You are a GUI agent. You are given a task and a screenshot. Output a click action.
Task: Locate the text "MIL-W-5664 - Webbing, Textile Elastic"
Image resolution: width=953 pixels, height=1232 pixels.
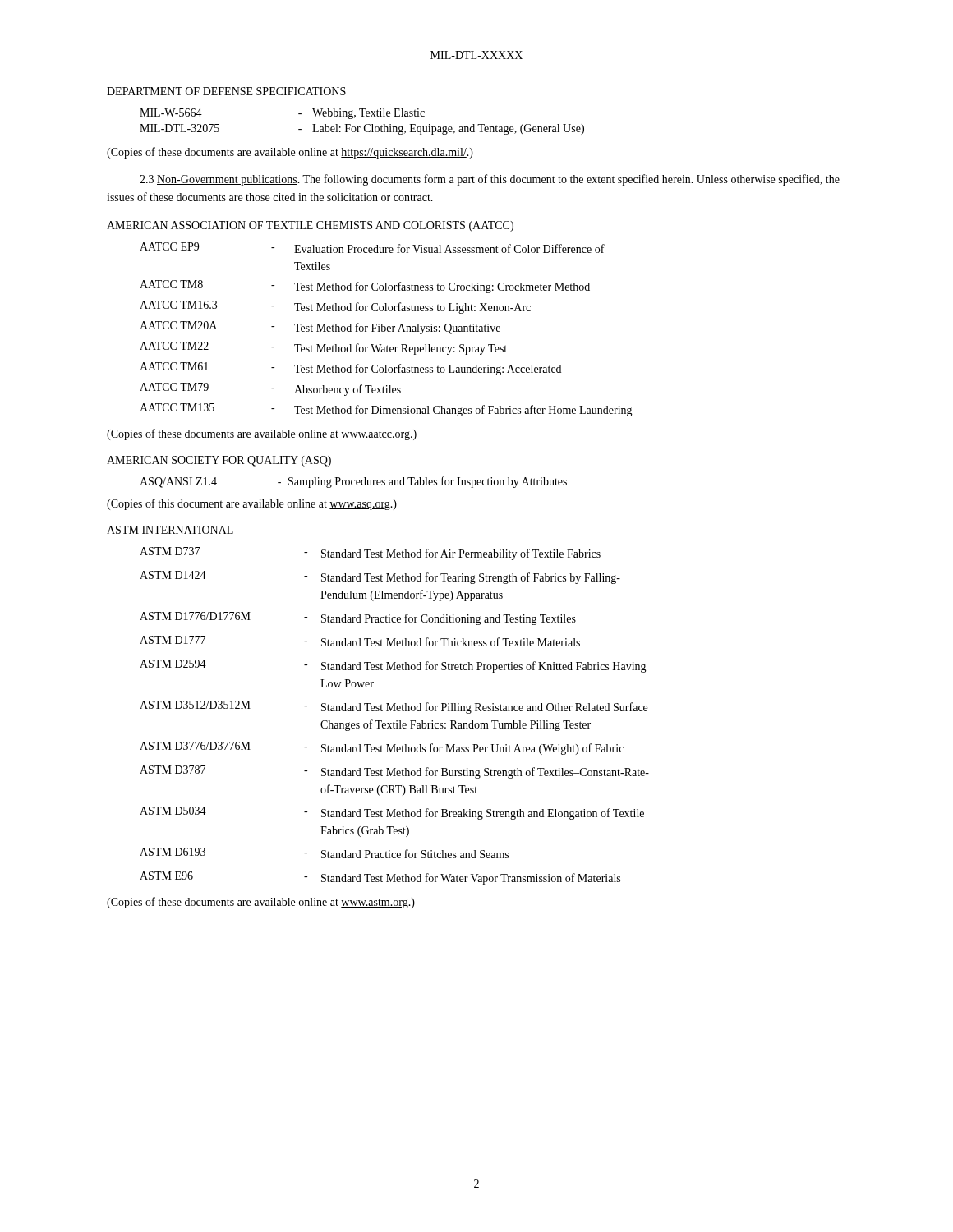169,114
